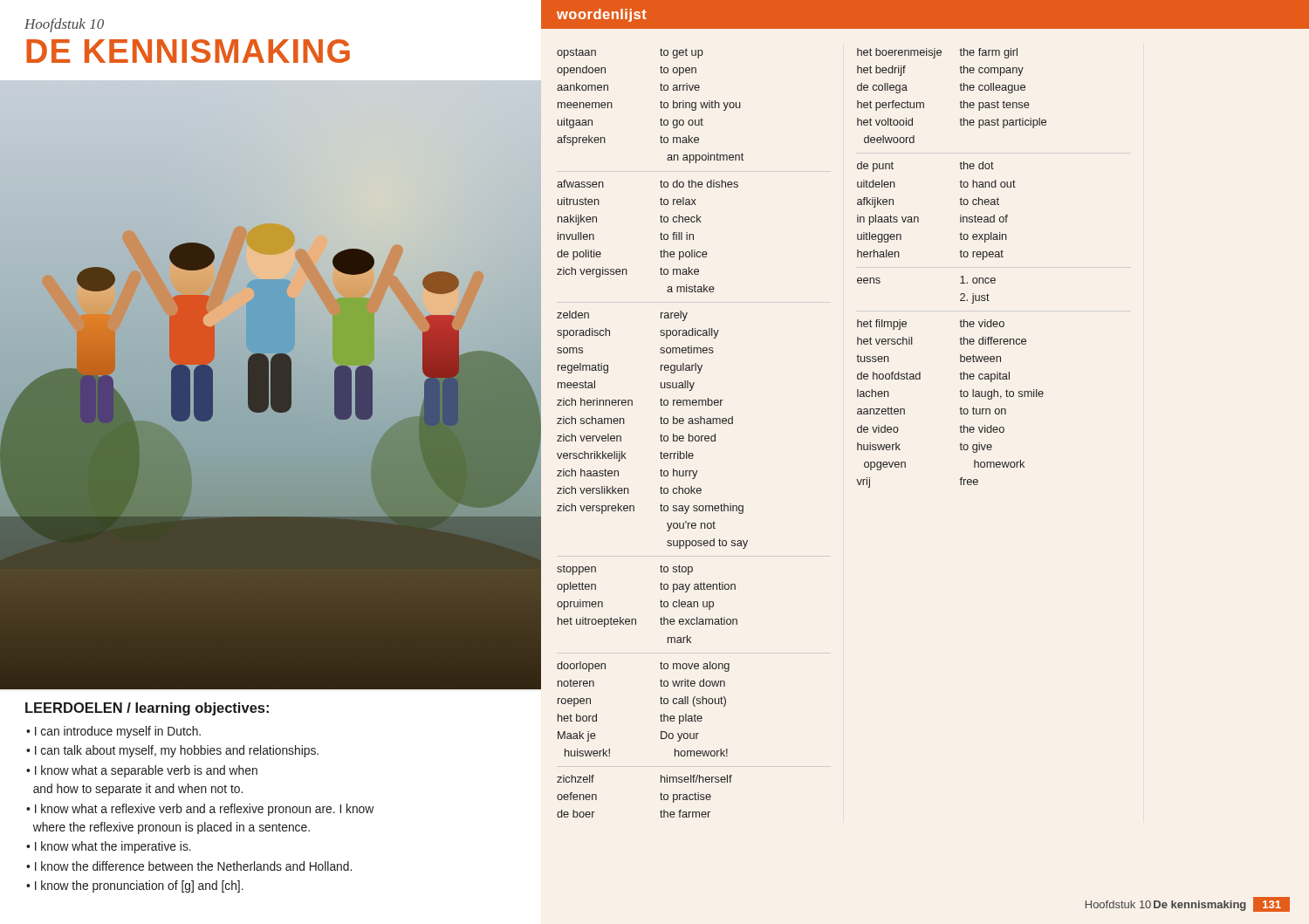Select the list item containing "• I know what the imperative"

[109, 847]
